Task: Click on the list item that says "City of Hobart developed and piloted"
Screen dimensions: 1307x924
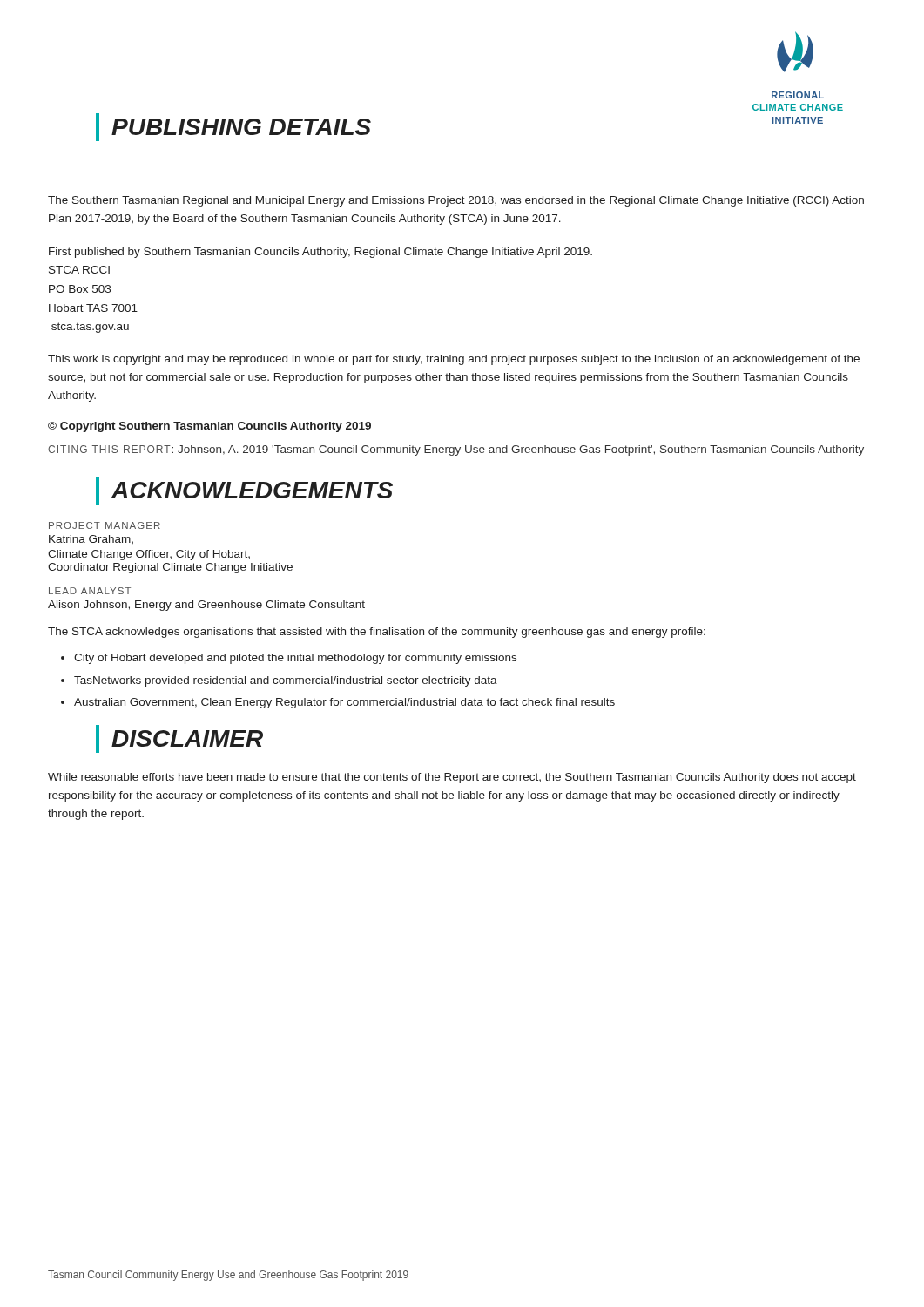Action: point(296,658)
